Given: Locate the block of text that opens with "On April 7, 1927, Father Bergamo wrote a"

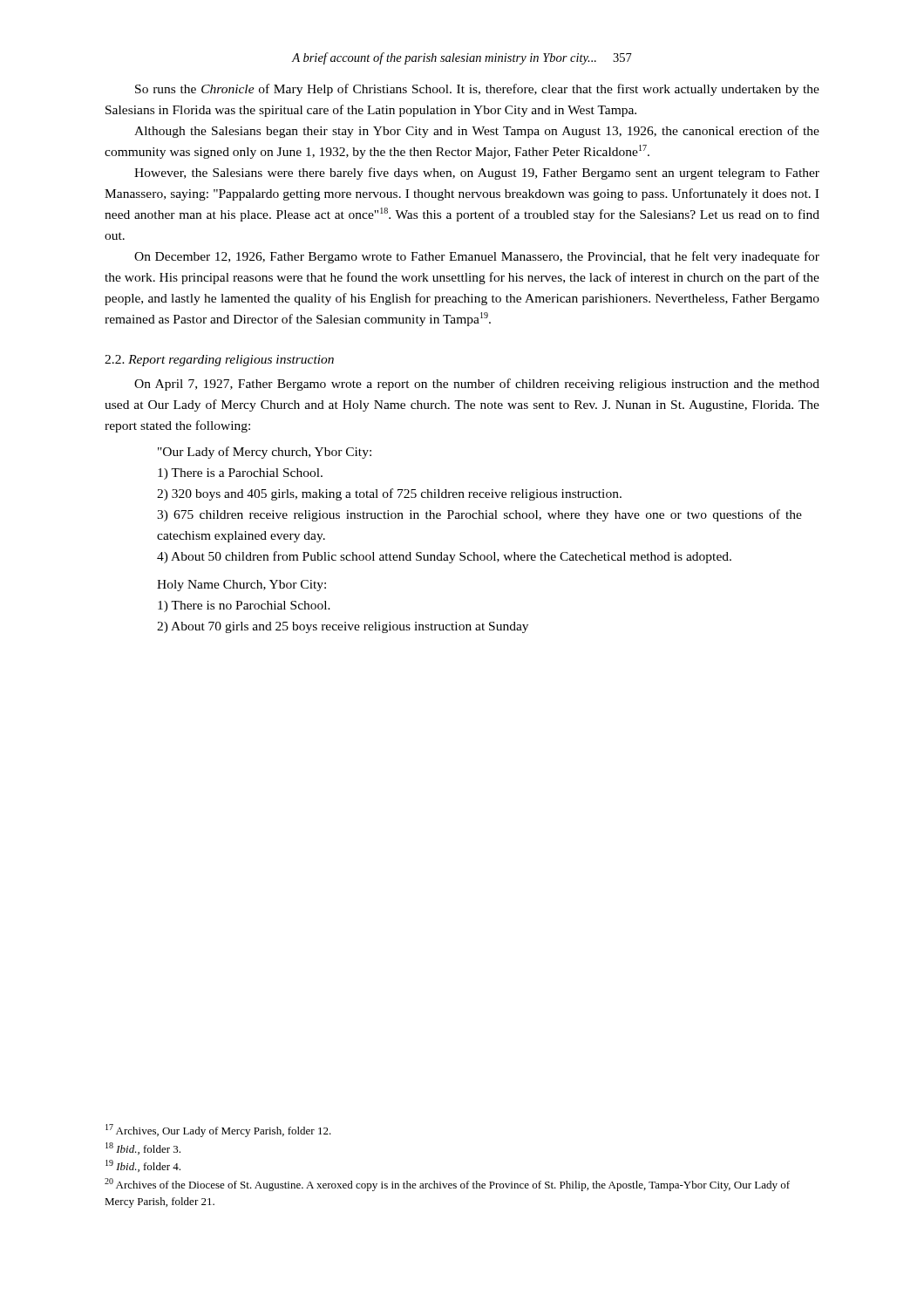Looking at the screenshot, I should point(462,405).
